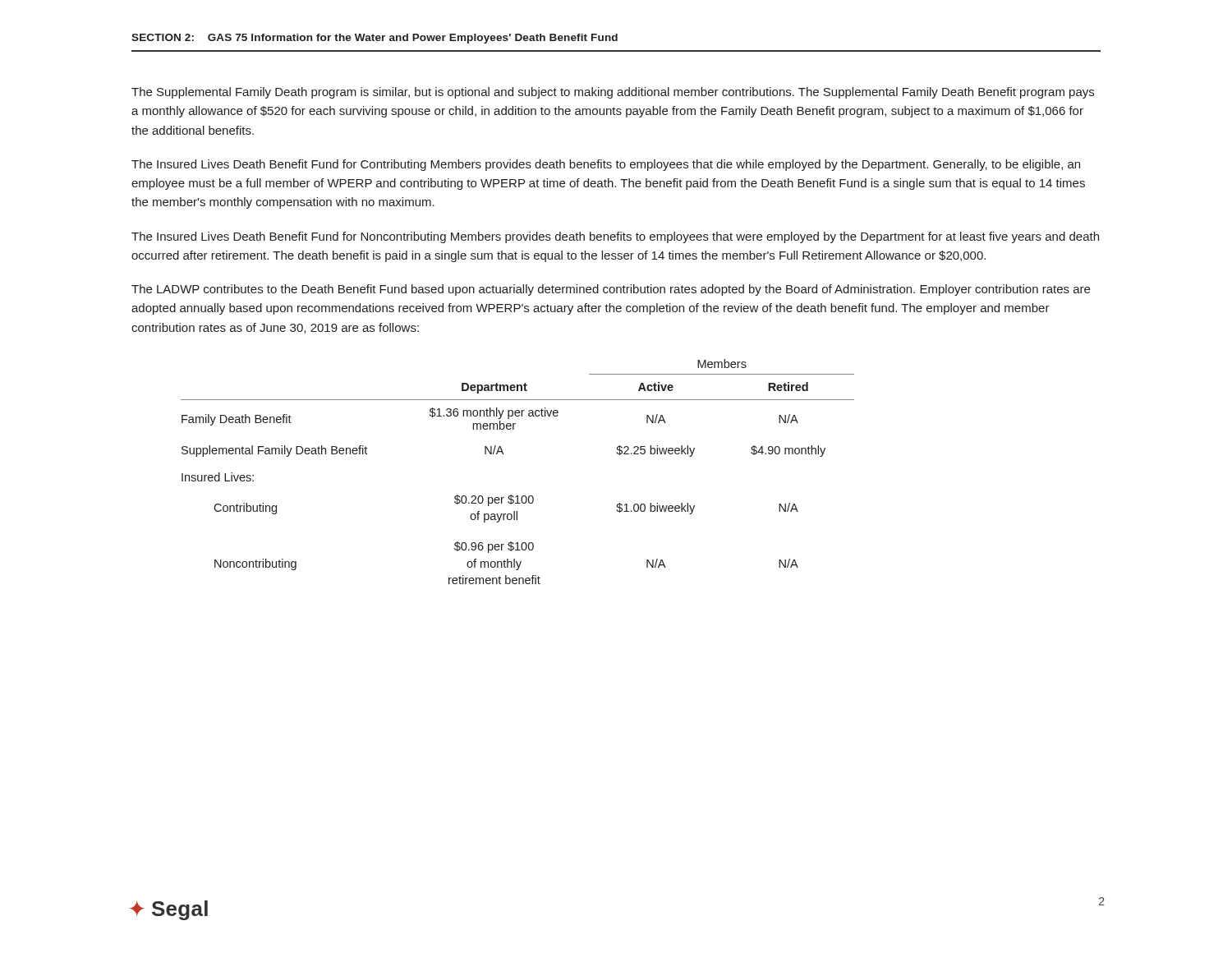1232x953 pixels.
Task: Select the table that reads "$4.90 monthly"
Action: pyautogui.click(x=641, y=473)
